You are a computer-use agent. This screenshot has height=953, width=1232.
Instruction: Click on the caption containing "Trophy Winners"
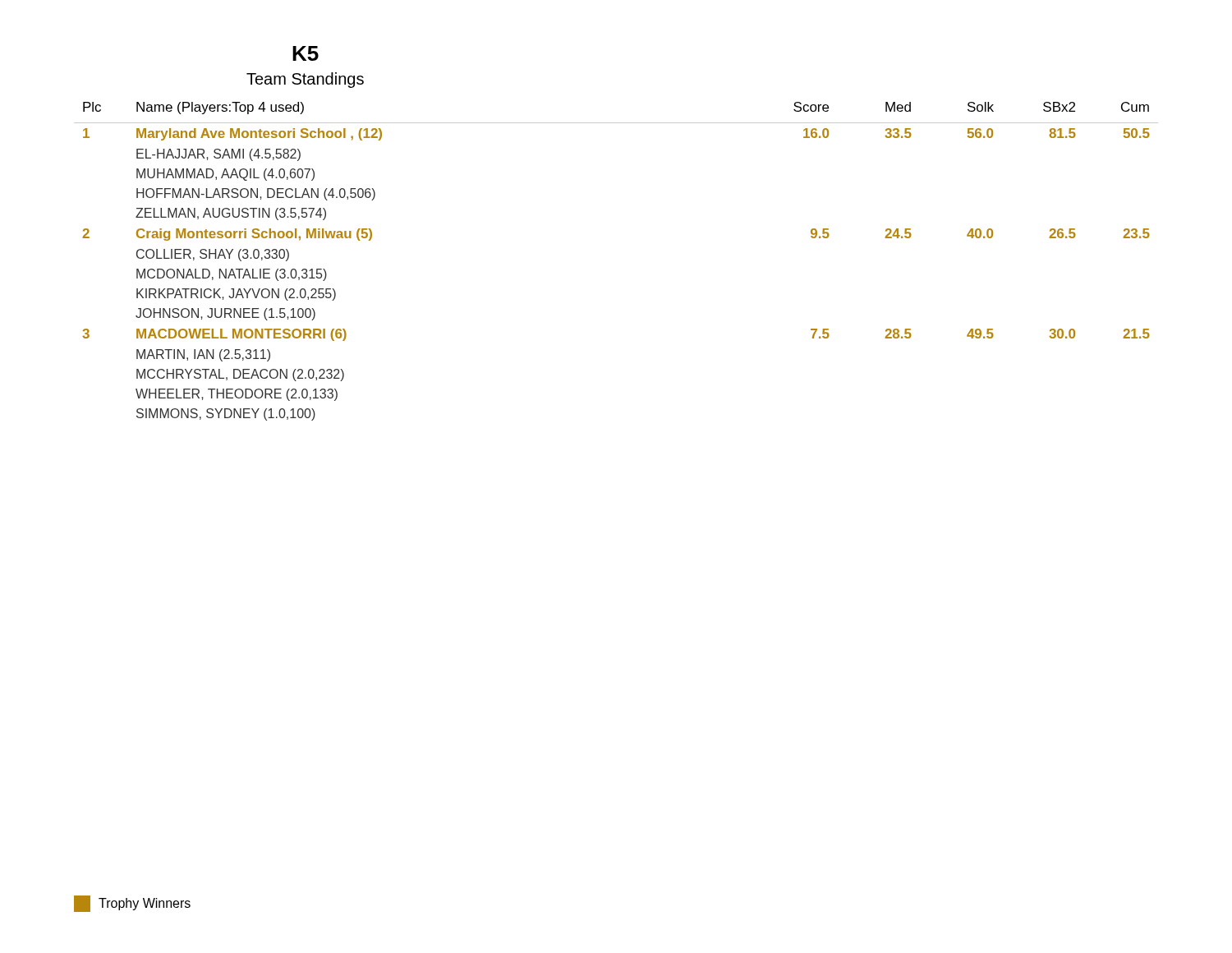click(x=145, y=903)
